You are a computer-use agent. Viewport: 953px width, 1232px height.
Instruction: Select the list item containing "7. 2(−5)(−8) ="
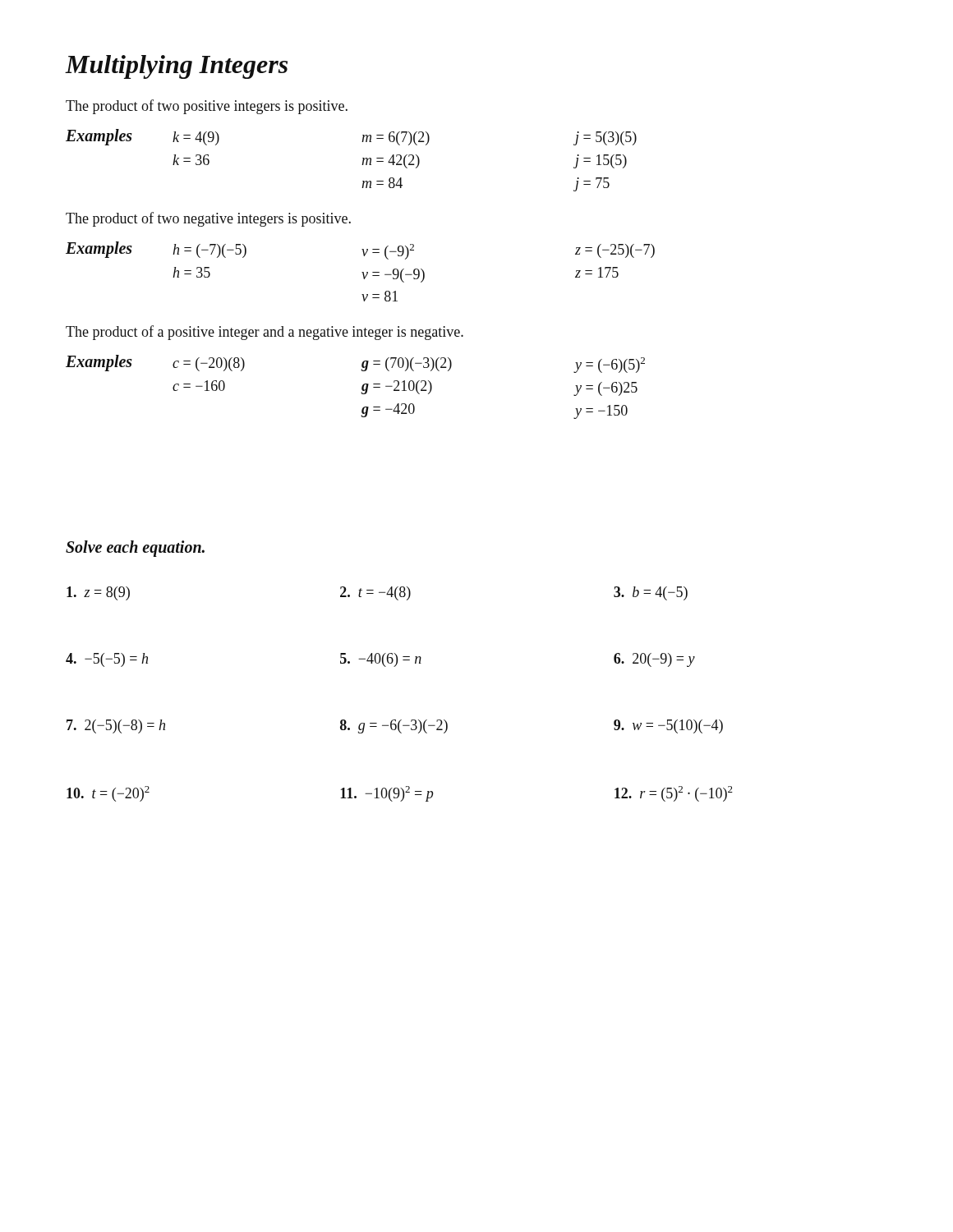(x=116, y=725)
